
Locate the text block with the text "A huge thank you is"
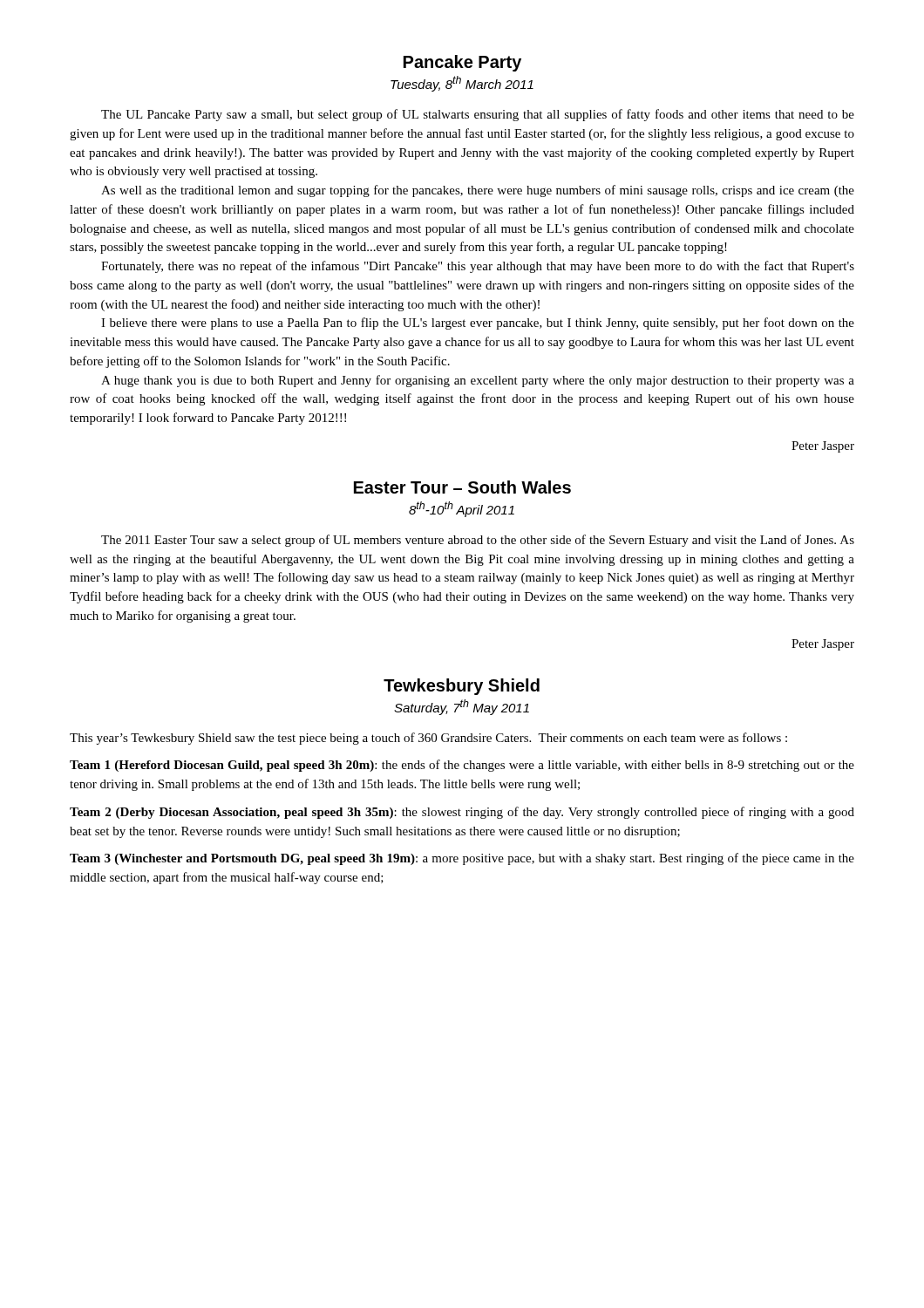coord(462,400)
